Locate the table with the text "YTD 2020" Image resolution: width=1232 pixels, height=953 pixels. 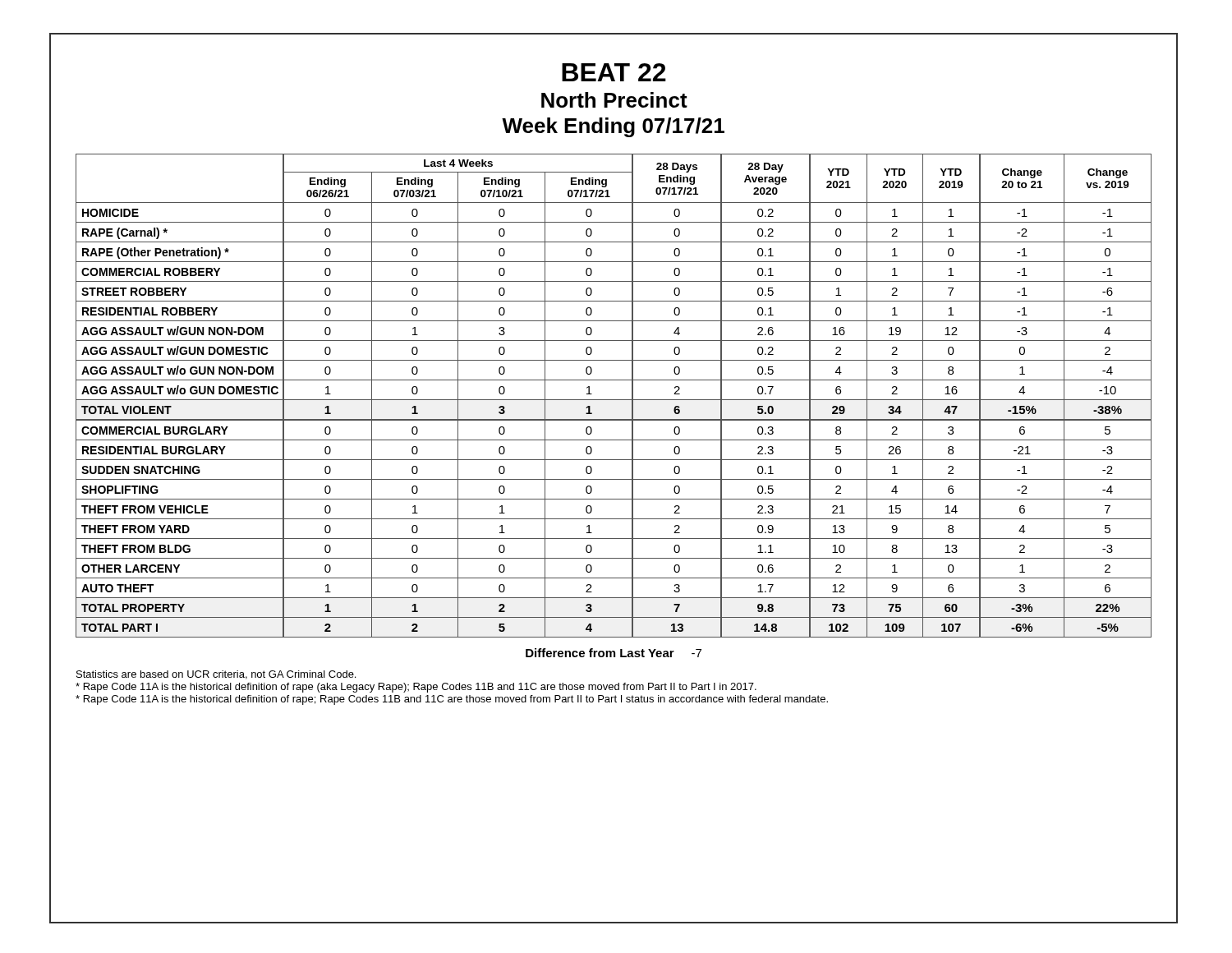tap(614, 407)
